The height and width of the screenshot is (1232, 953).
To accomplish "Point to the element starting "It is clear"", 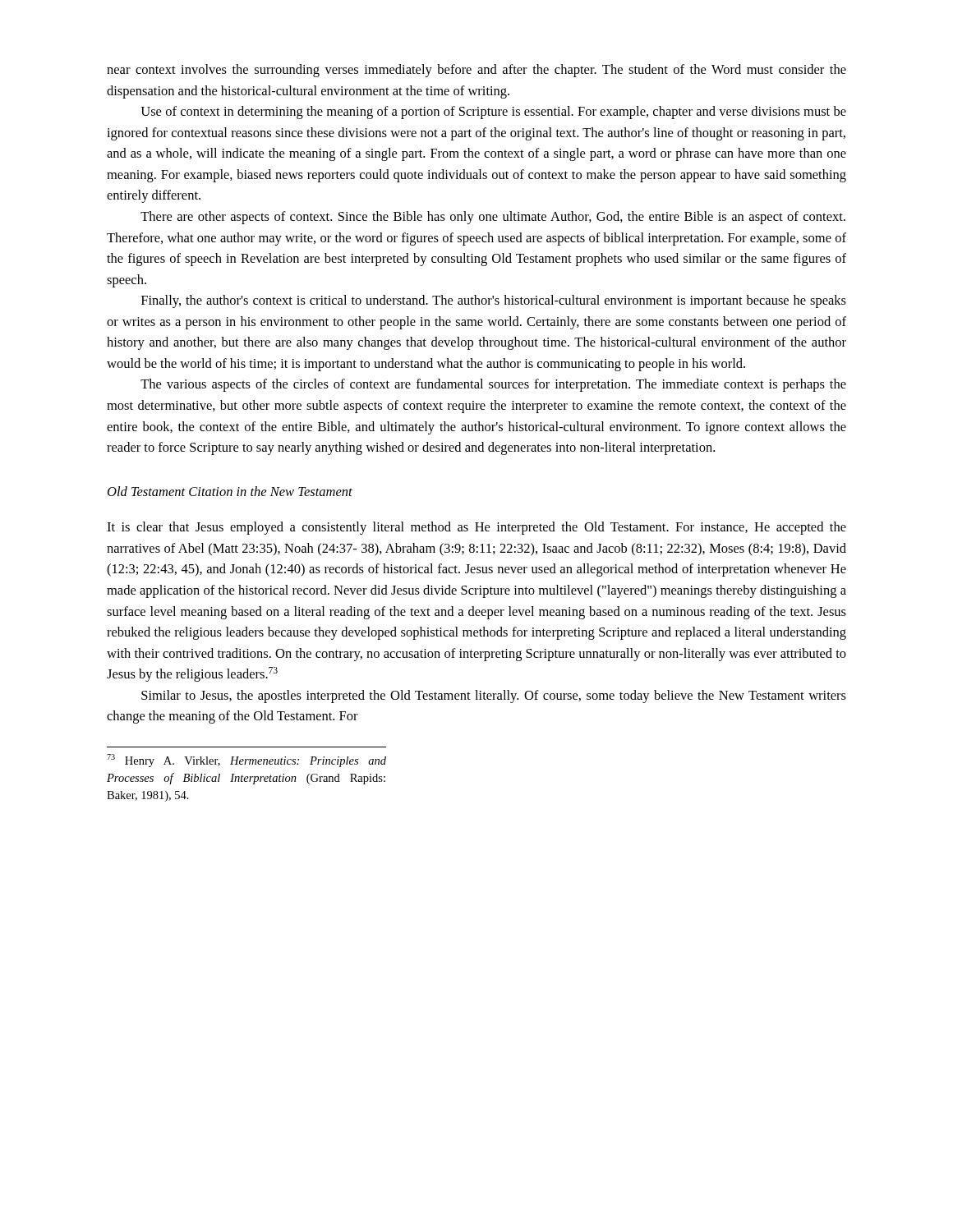I will click(x=476, y=622).
